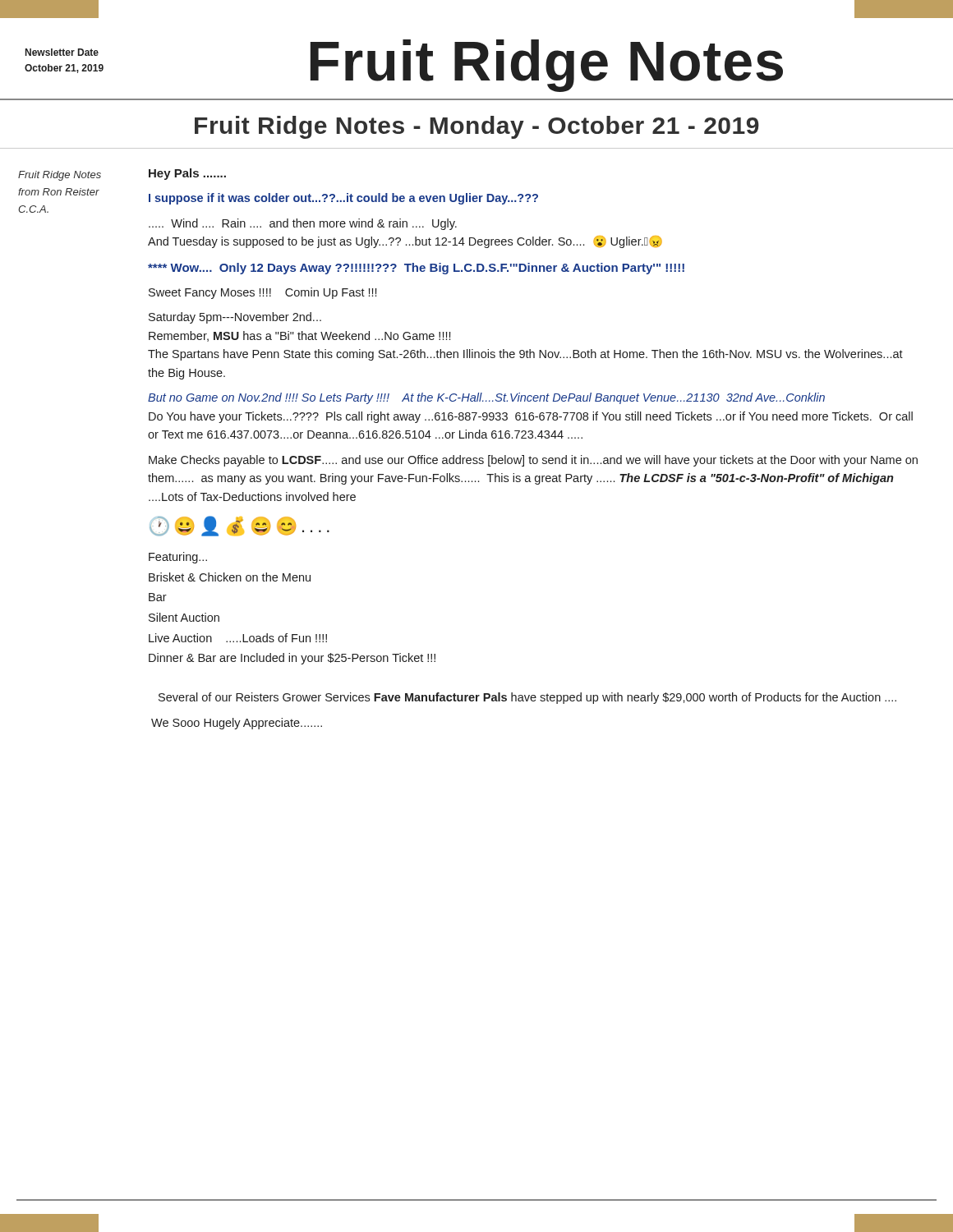The height and width of the screenshot is (1232, 953).
Task: Click on the text block with the text "Hey Pals ....... I suppose"
Action: pyautogui.click(x=534, y=207)
